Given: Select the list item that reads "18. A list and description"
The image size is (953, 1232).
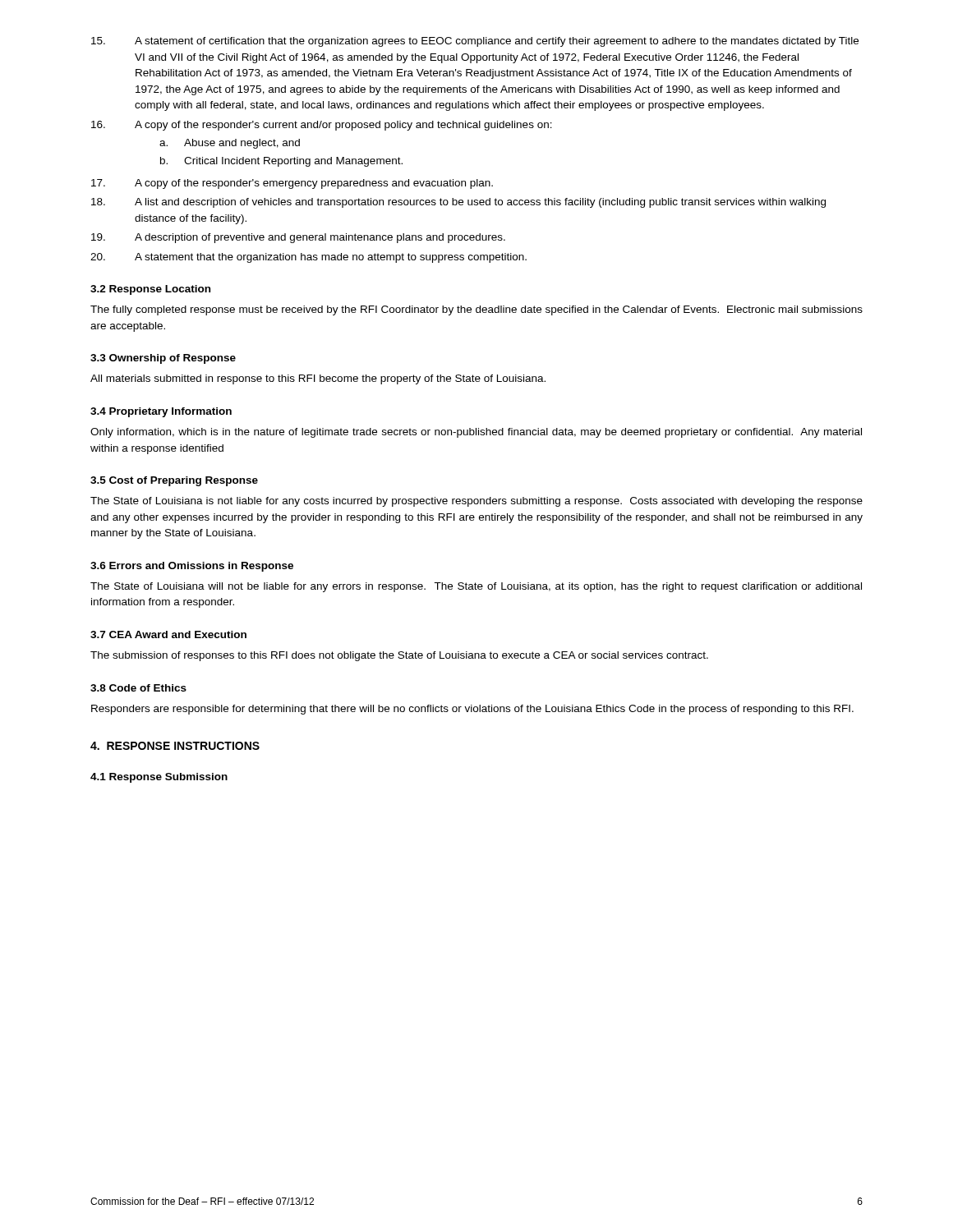Looking at the screenshot, I should click(476, 210).
